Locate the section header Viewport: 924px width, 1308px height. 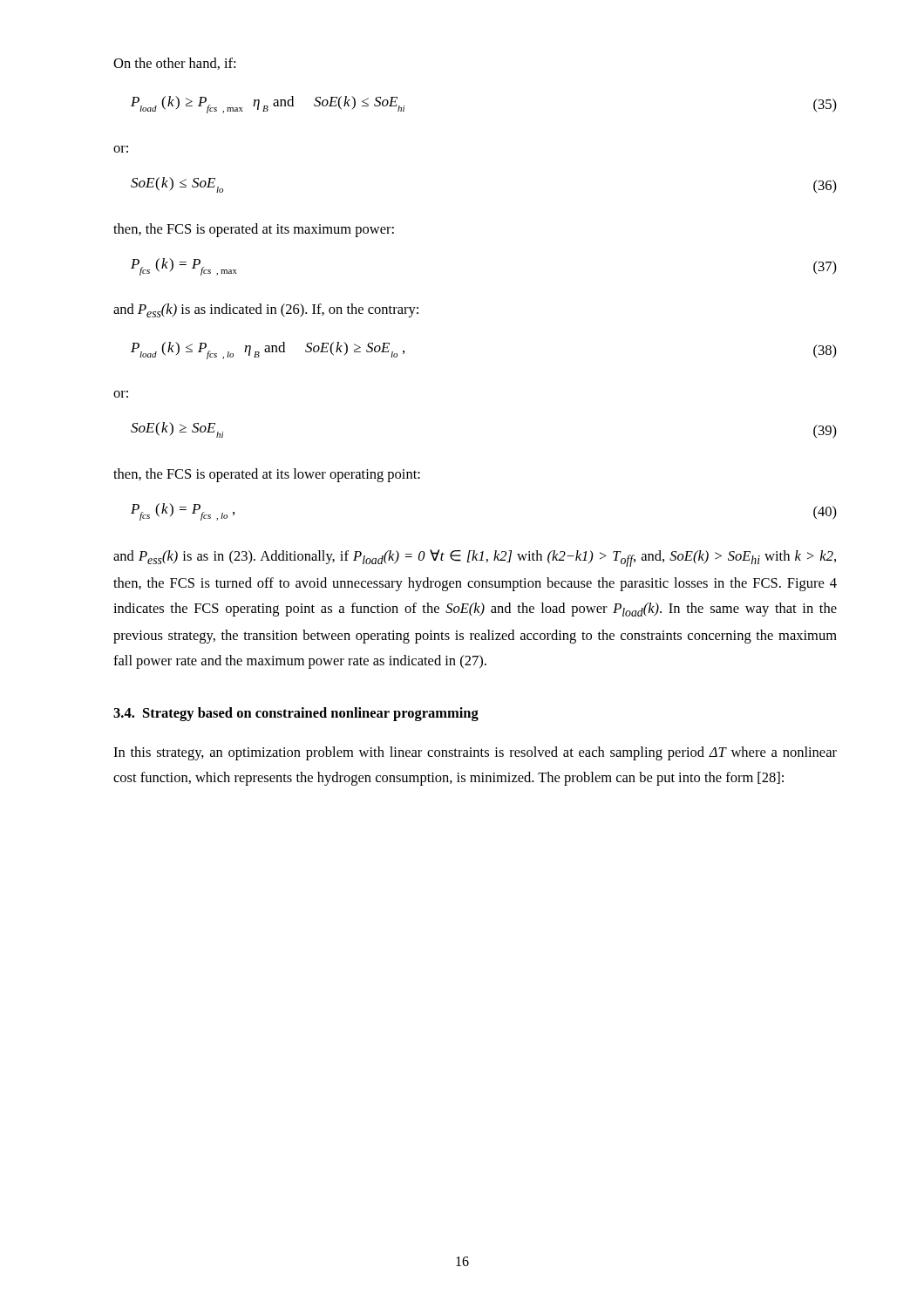pyautogui.click(x=296, y=713)
